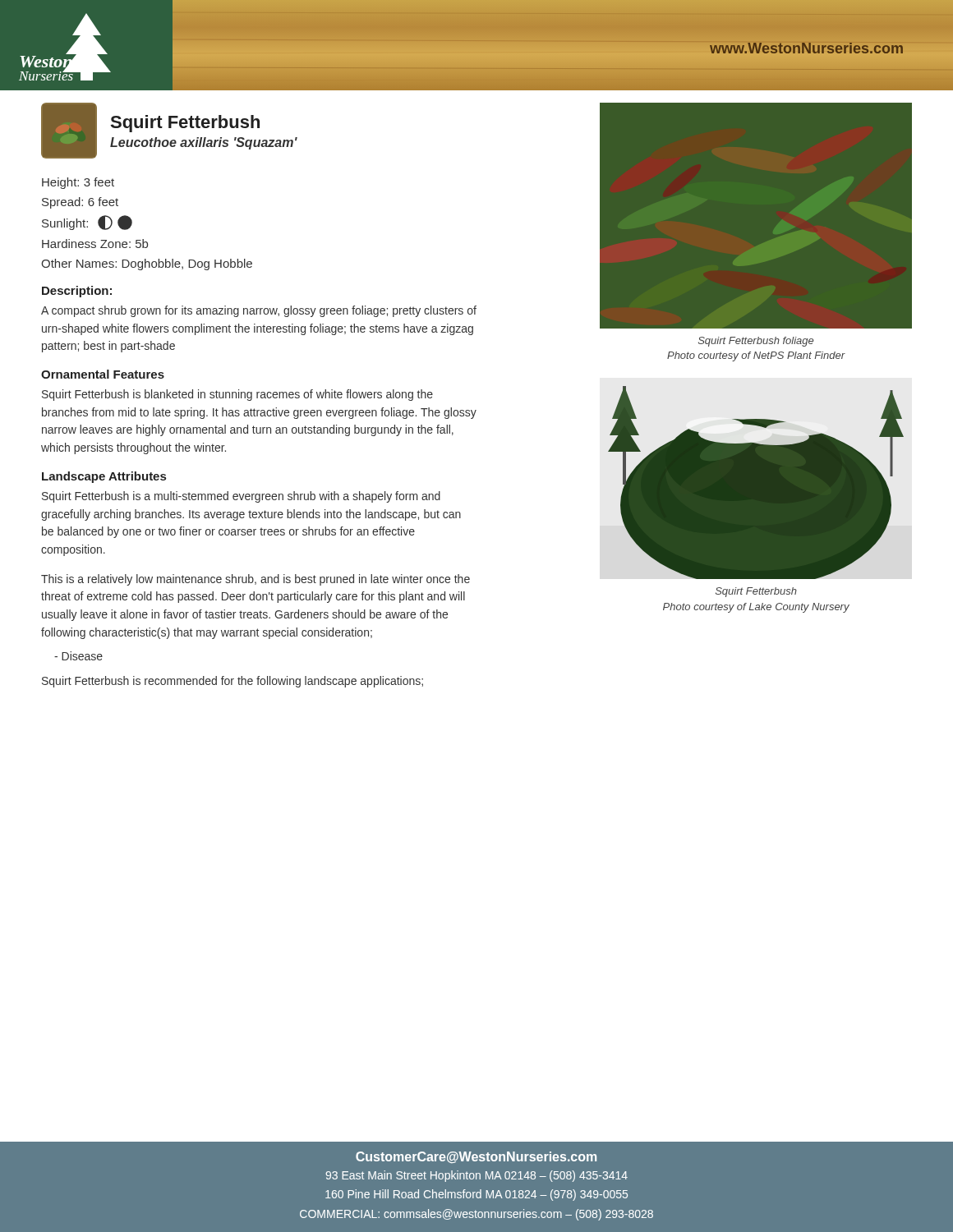Locate the text "Landscape Attributes"
The width and height of the screenshot is (953, 1232).
(104, 476)
